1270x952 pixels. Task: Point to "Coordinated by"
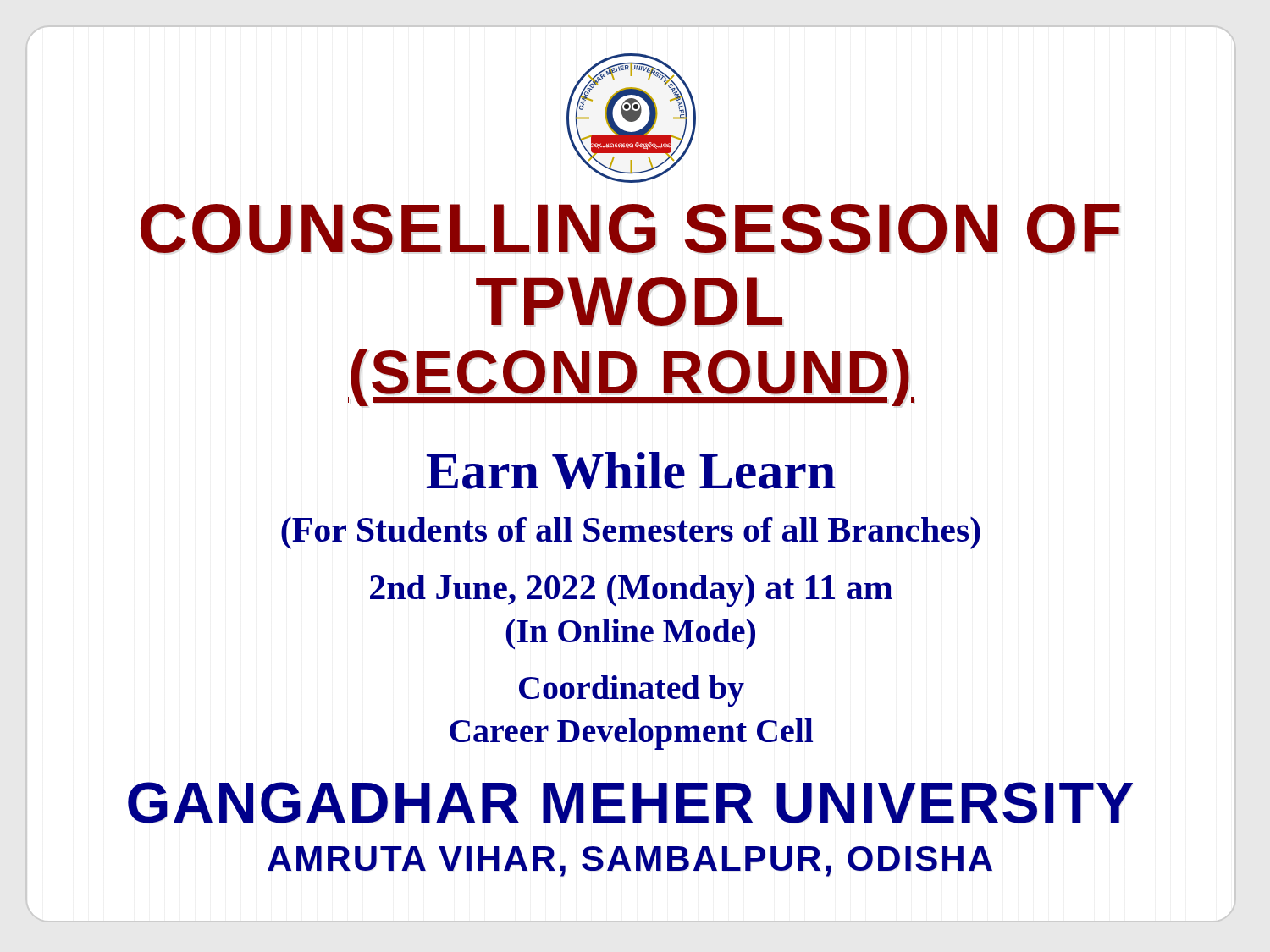(631, 688)
